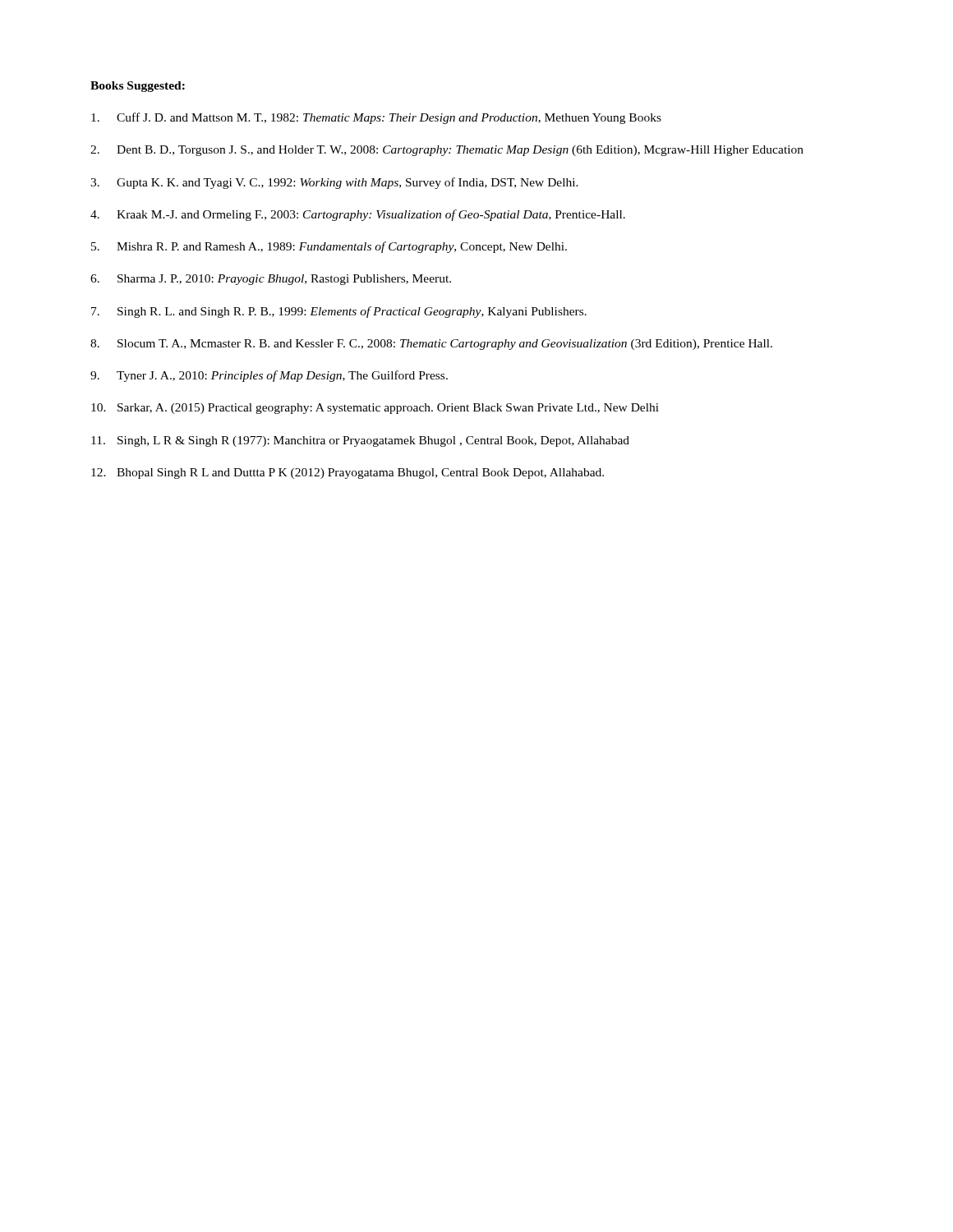Viewport: 953px width, 1232px height.
Task: Select the text block starting "10. Sarkar, A. (2015)"
Action: pos(476,407)
